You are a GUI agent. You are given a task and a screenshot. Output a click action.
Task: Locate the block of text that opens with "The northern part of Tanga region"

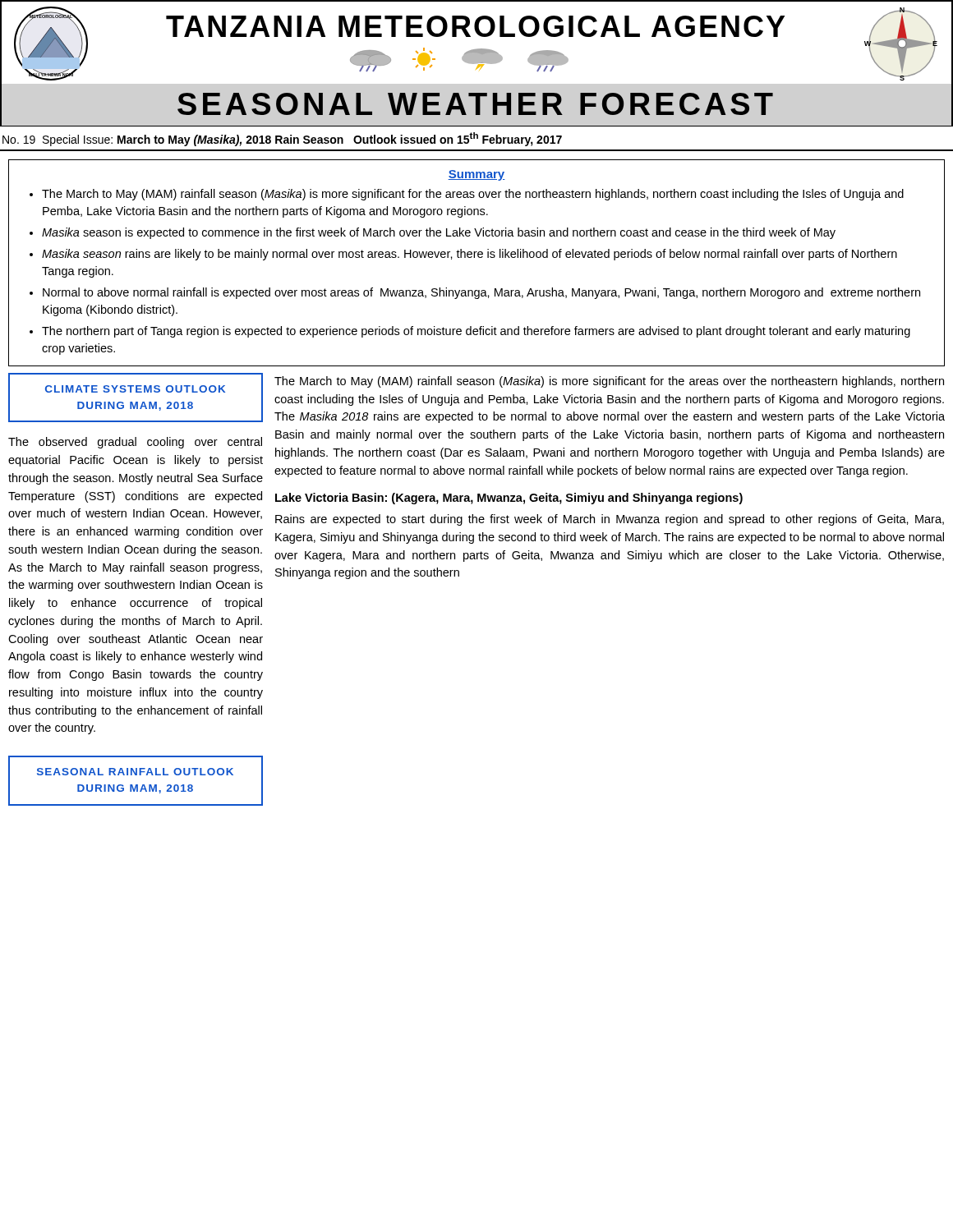click(476, 339)
